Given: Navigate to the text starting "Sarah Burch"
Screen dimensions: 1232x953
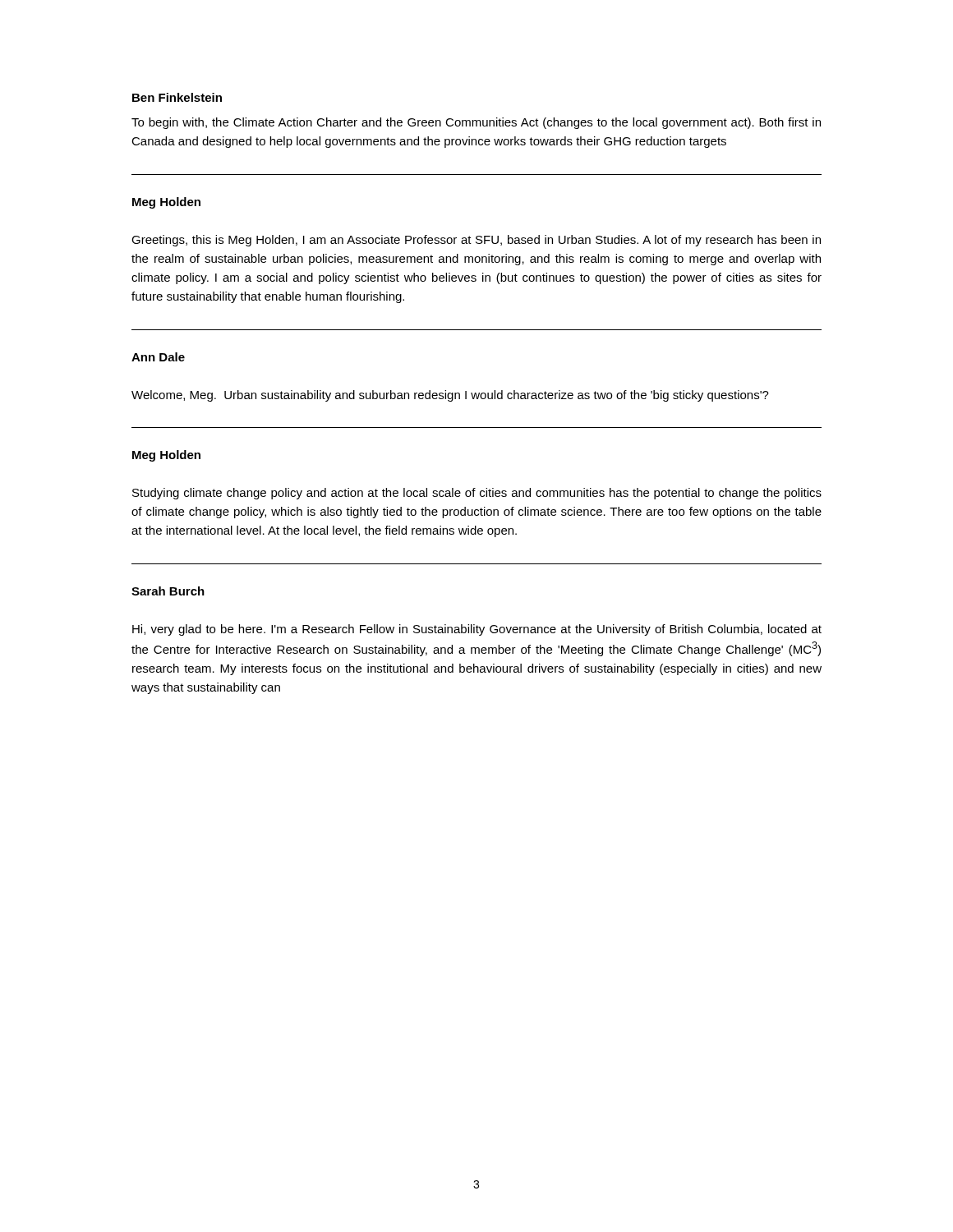Looking at the screenshot, I should [x=168, y=591].
